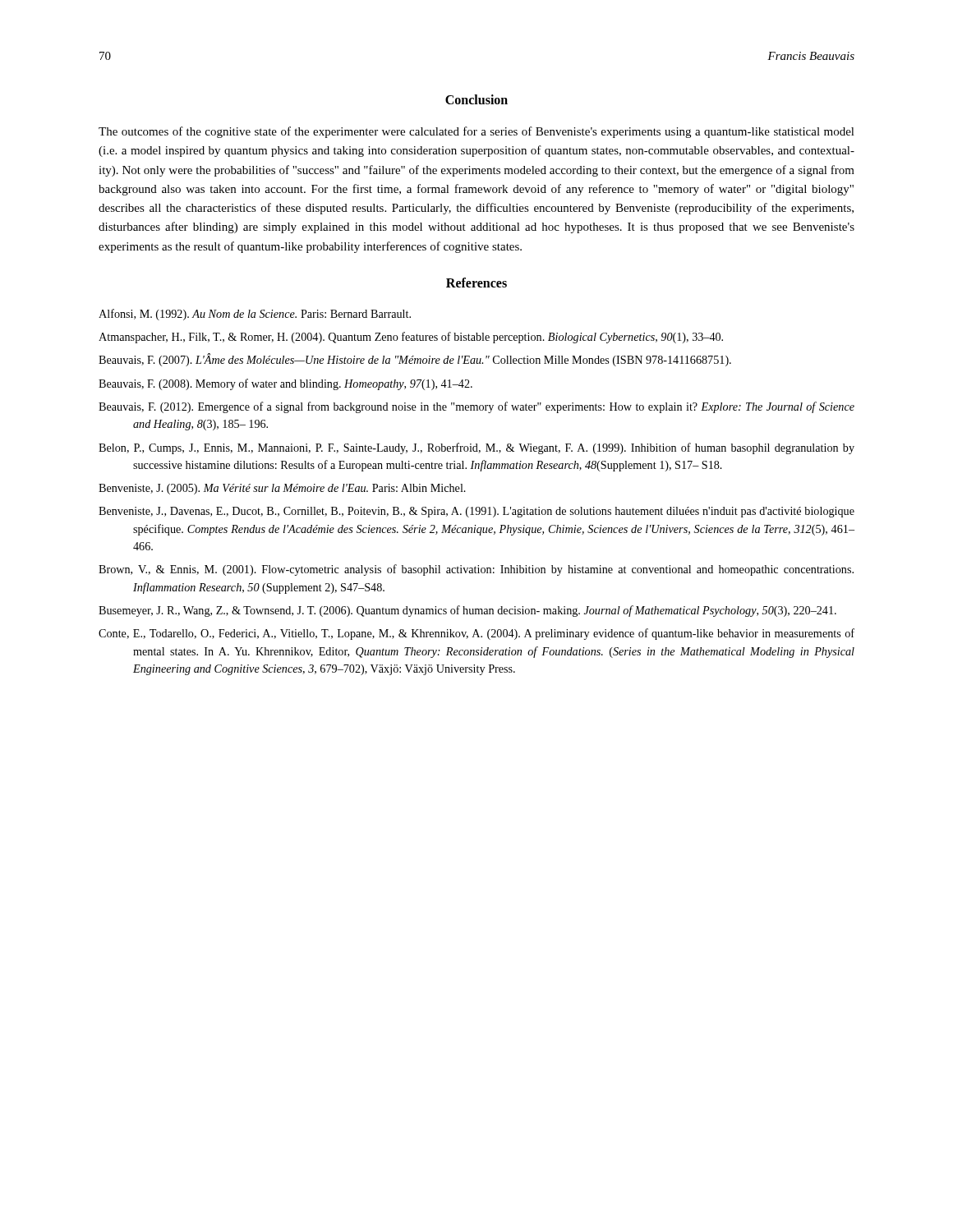953x1232 pixels.
Task: Locate the list item with the text "Atmanspacher, H., Filk, T.,"
Action: [x=411, y=337]
